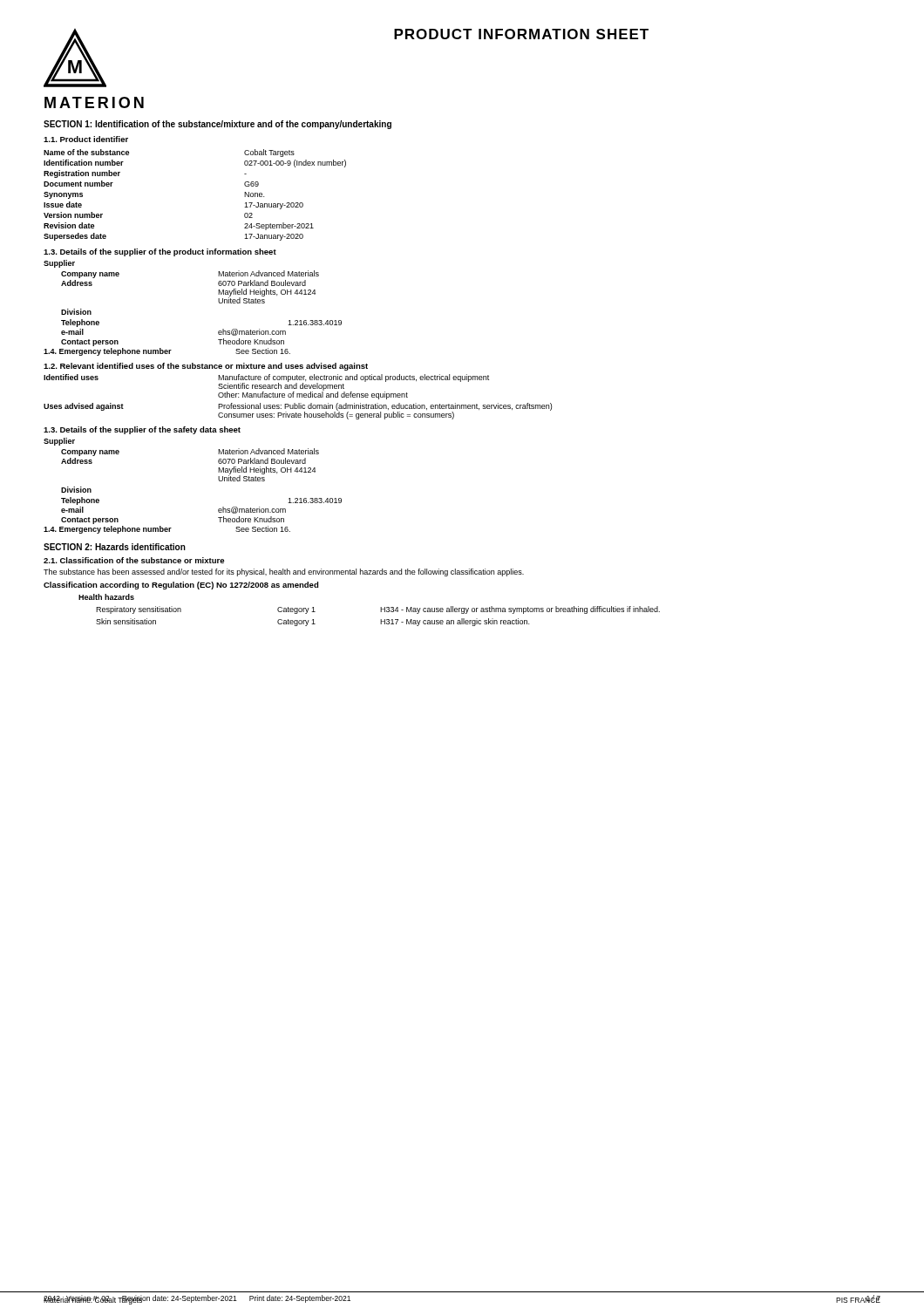This screenshot has height=1308, width=924.
Task: Click the passage that begins "The substance has been assessed and/or tested"
Action: pos(284,572)
